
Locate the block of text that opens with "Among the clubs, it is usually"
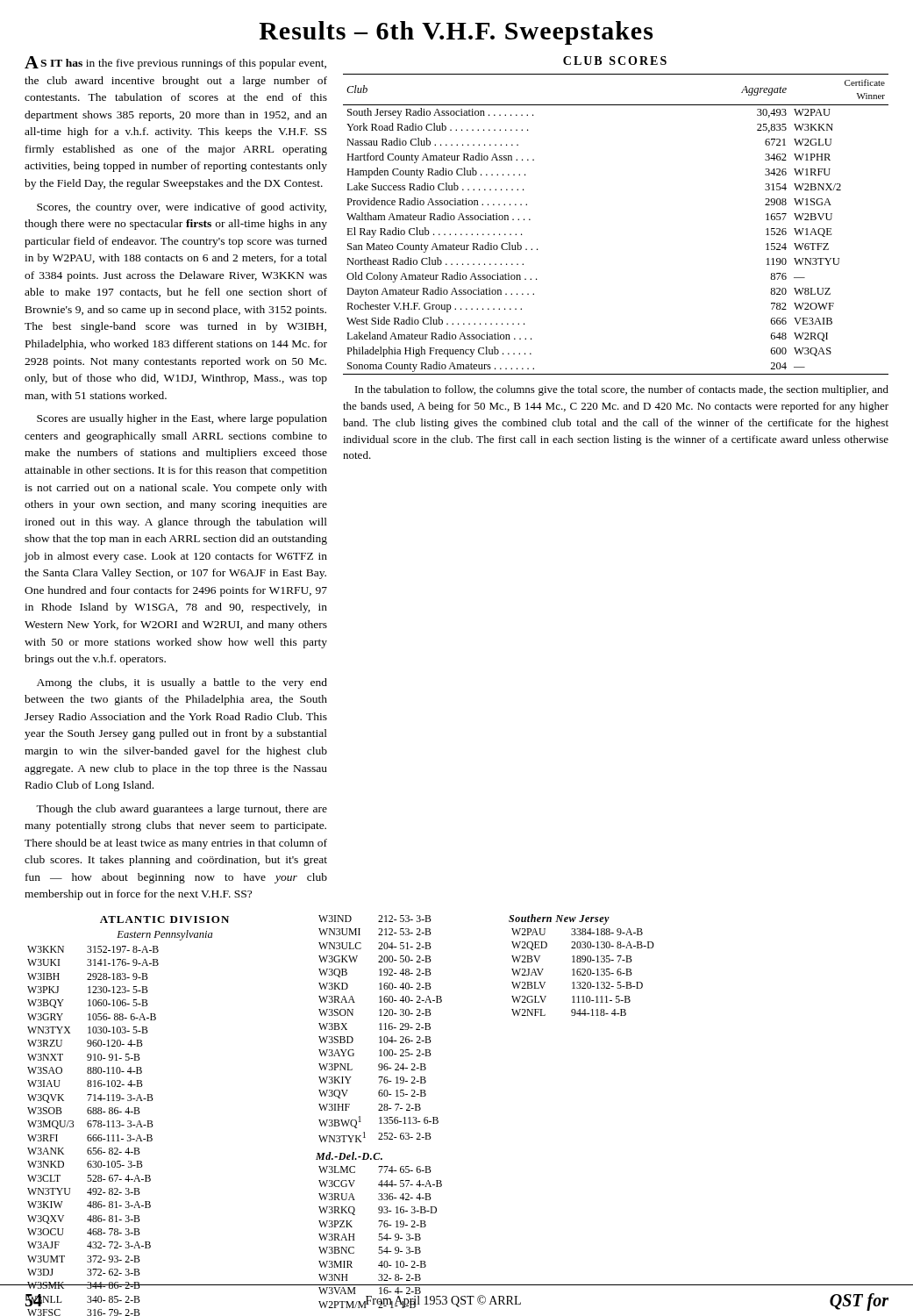tap(176, 734)
